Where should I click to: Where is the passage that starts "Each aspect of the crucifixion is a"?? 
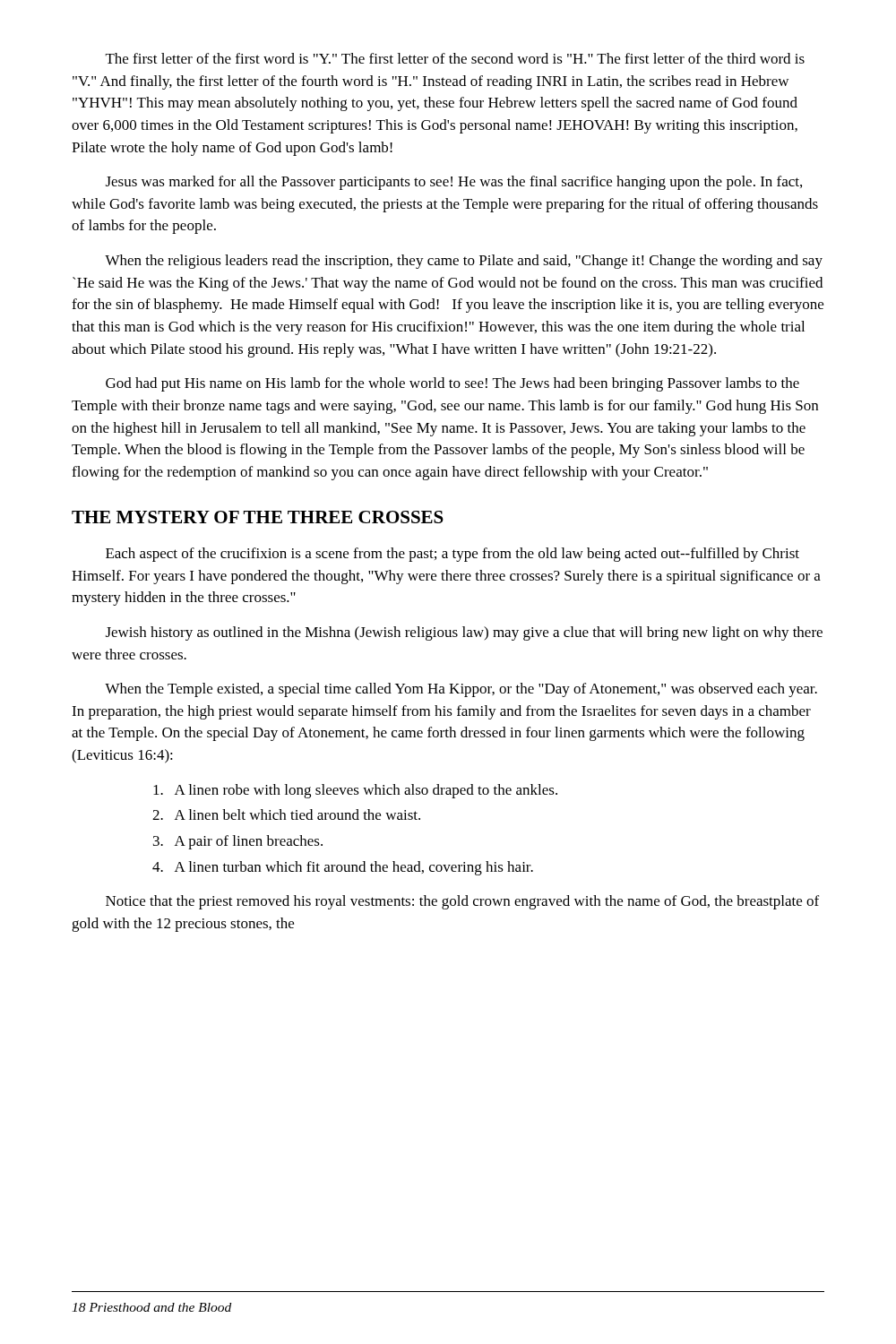[x=446, y=575]
